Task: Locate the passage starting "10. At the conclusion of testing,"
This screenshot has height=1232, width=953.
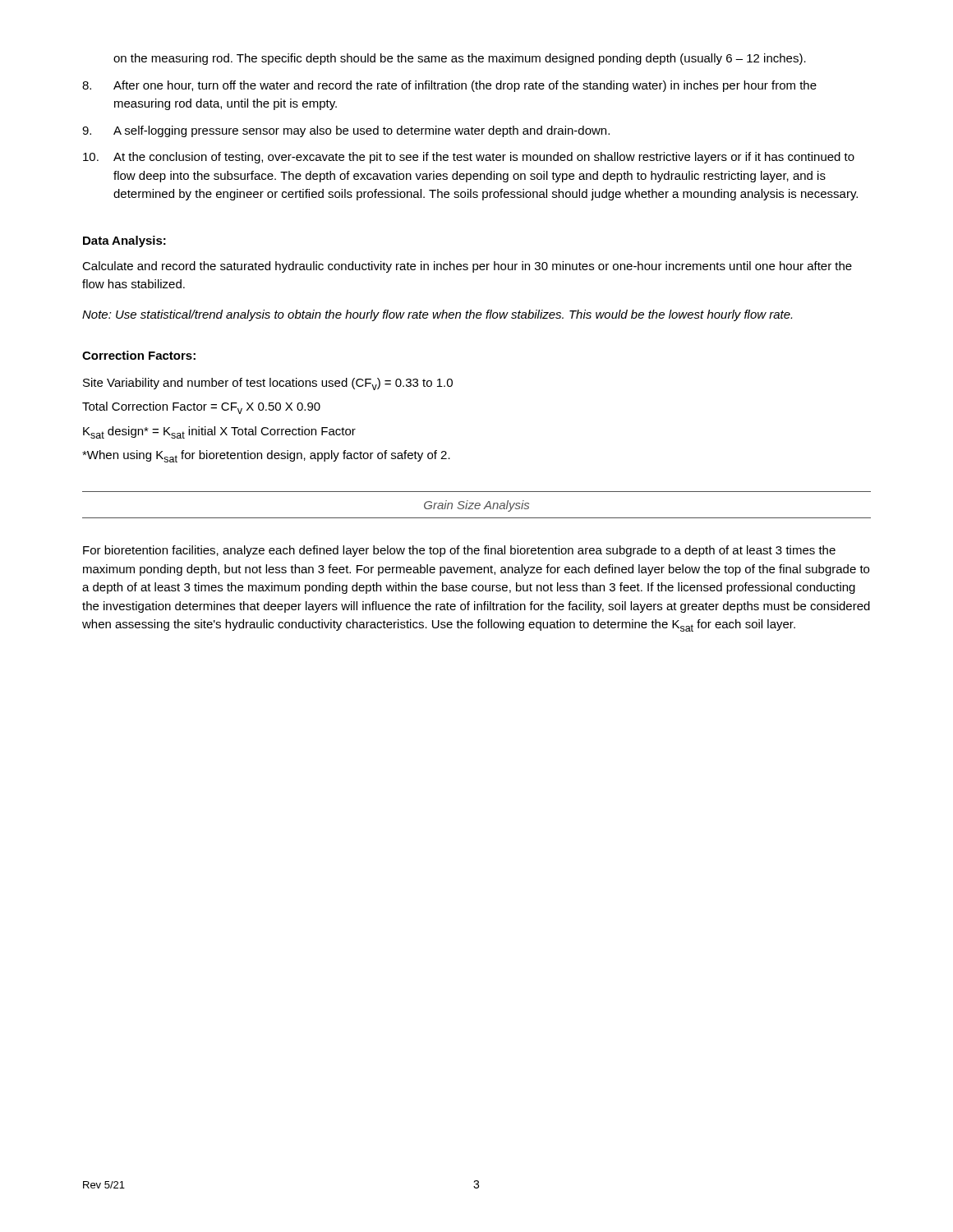Action: coord(476,176)
